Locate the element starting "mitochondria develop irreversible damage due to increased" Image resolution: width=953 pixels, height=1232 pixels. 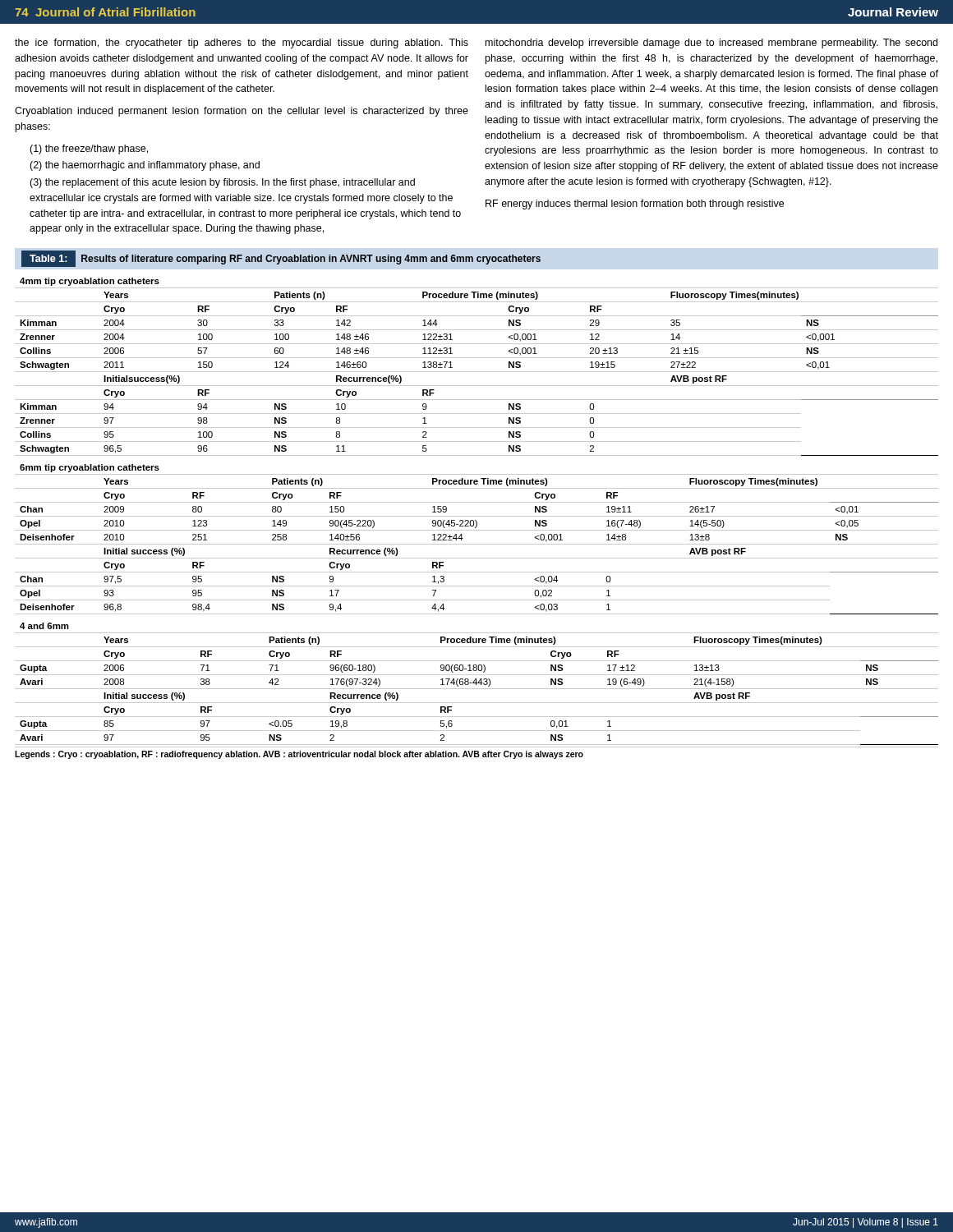click(x=711, y=123)
